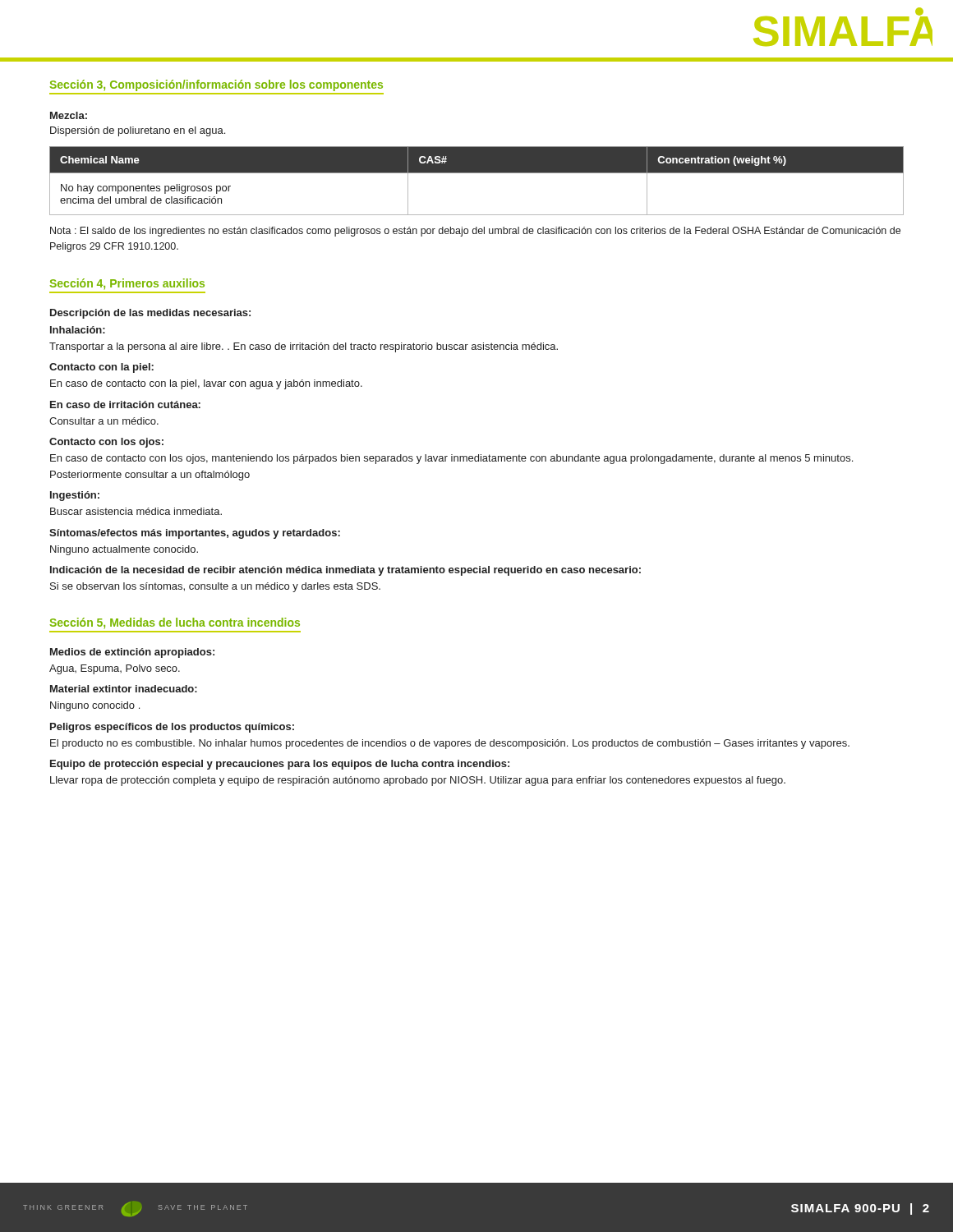
Task: Click on the section header containing "Sección 4, Primeros auxilios"
Action: click(x=127, y=283)
